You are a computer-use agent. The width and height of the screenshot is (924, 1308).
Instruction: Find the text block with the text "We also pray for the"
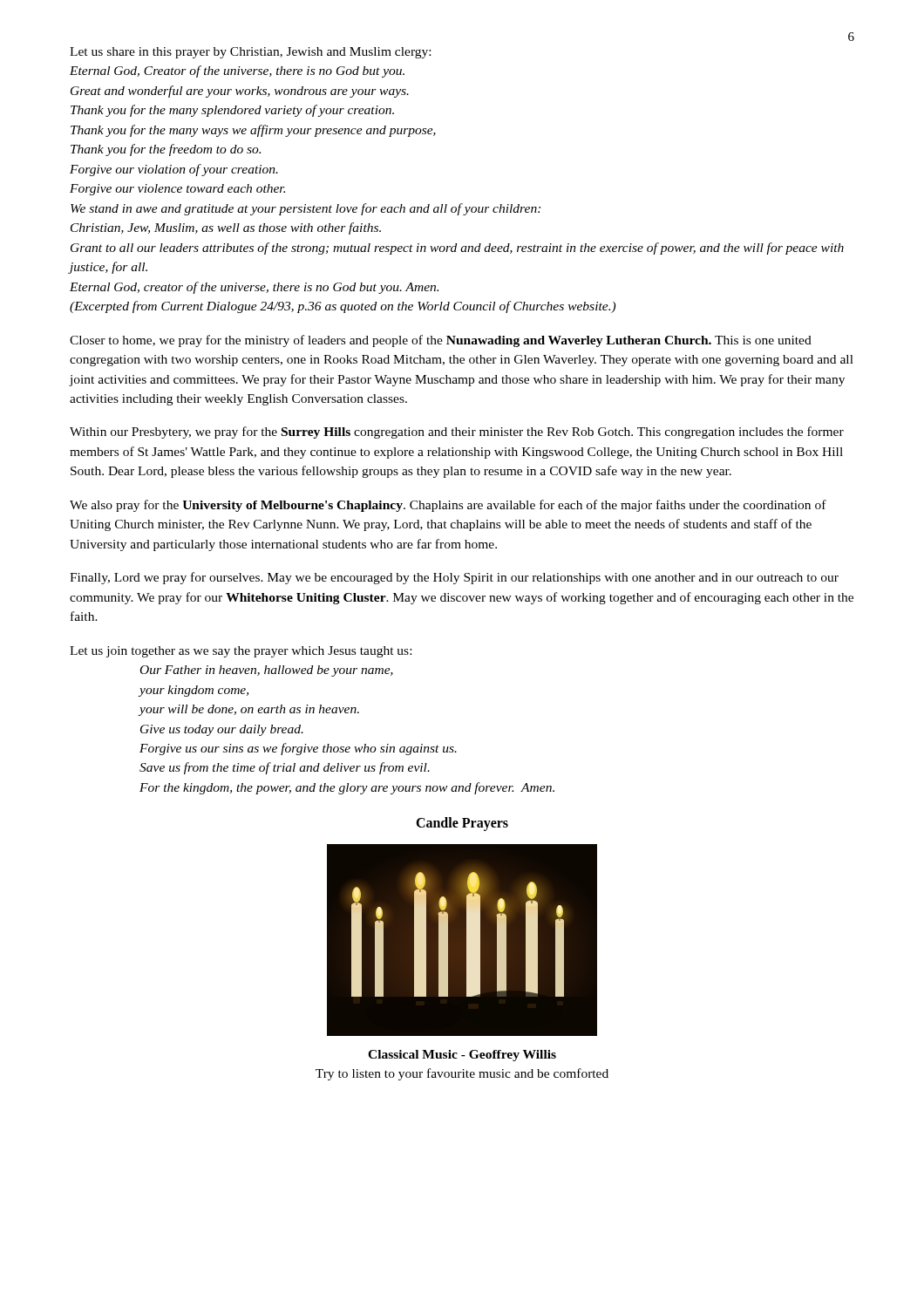(448, 524)
